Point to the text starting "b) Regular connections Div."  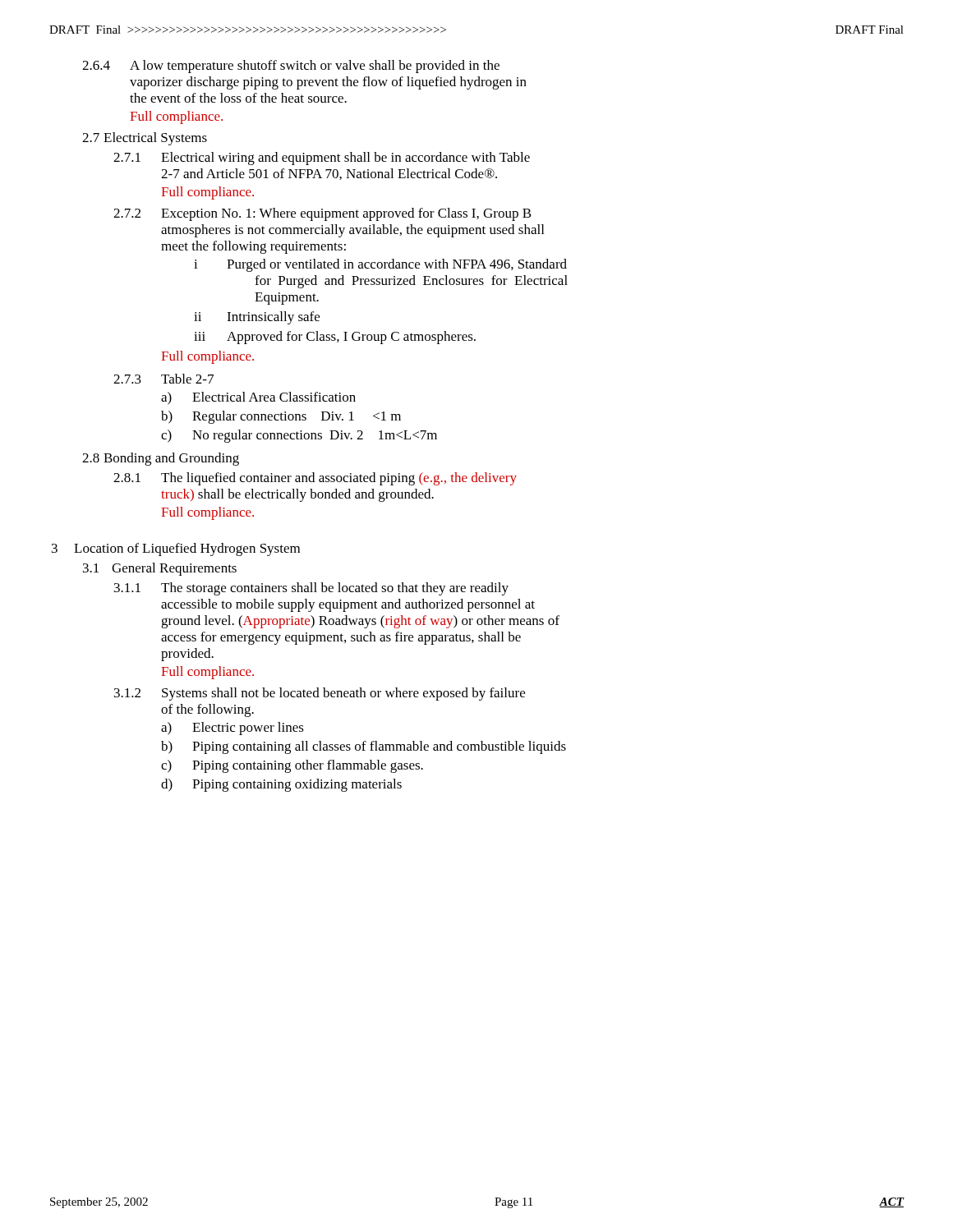point(281,416)
